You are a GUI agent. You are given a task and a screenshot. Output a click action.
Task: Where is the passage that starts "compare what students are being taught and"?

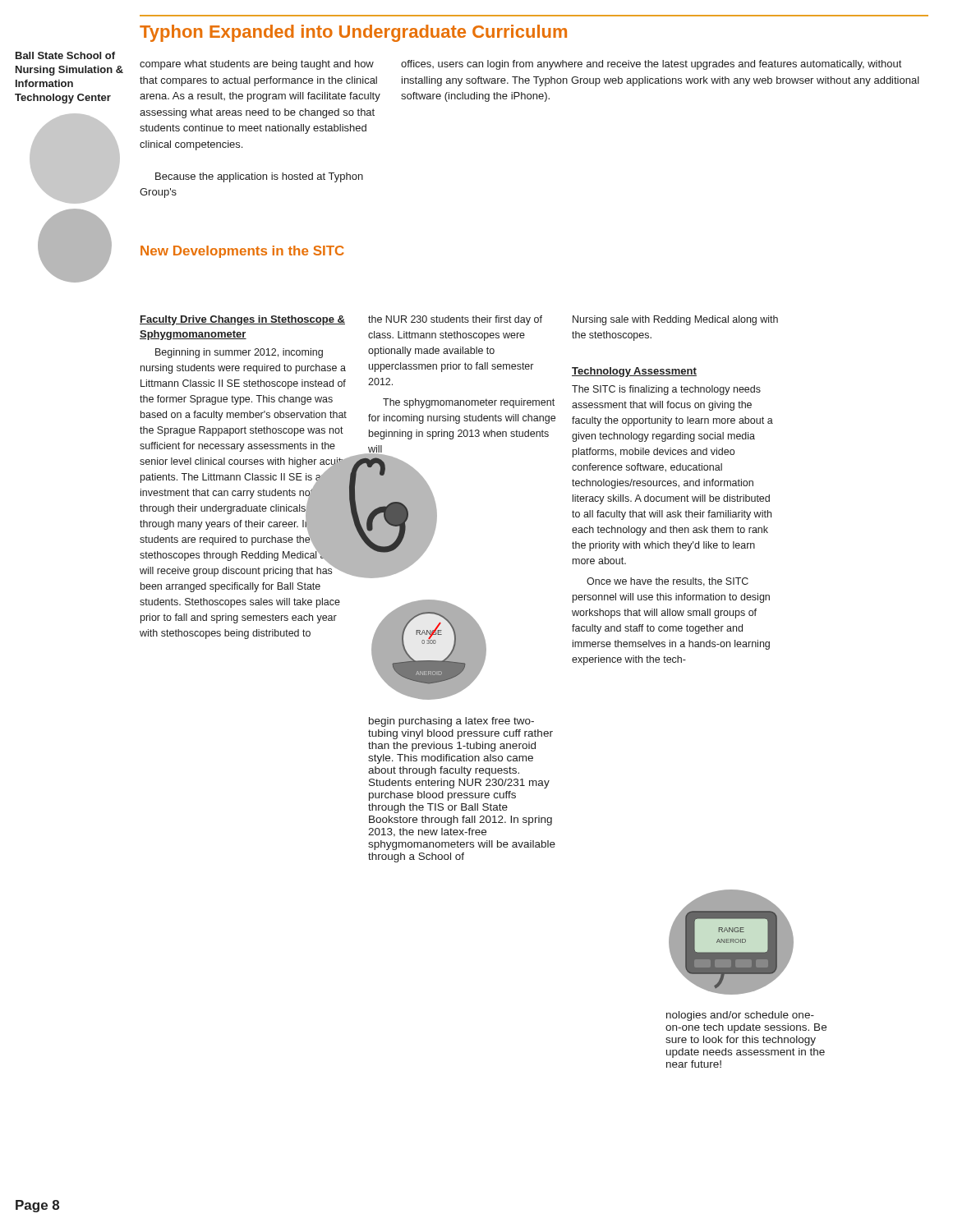263,129
